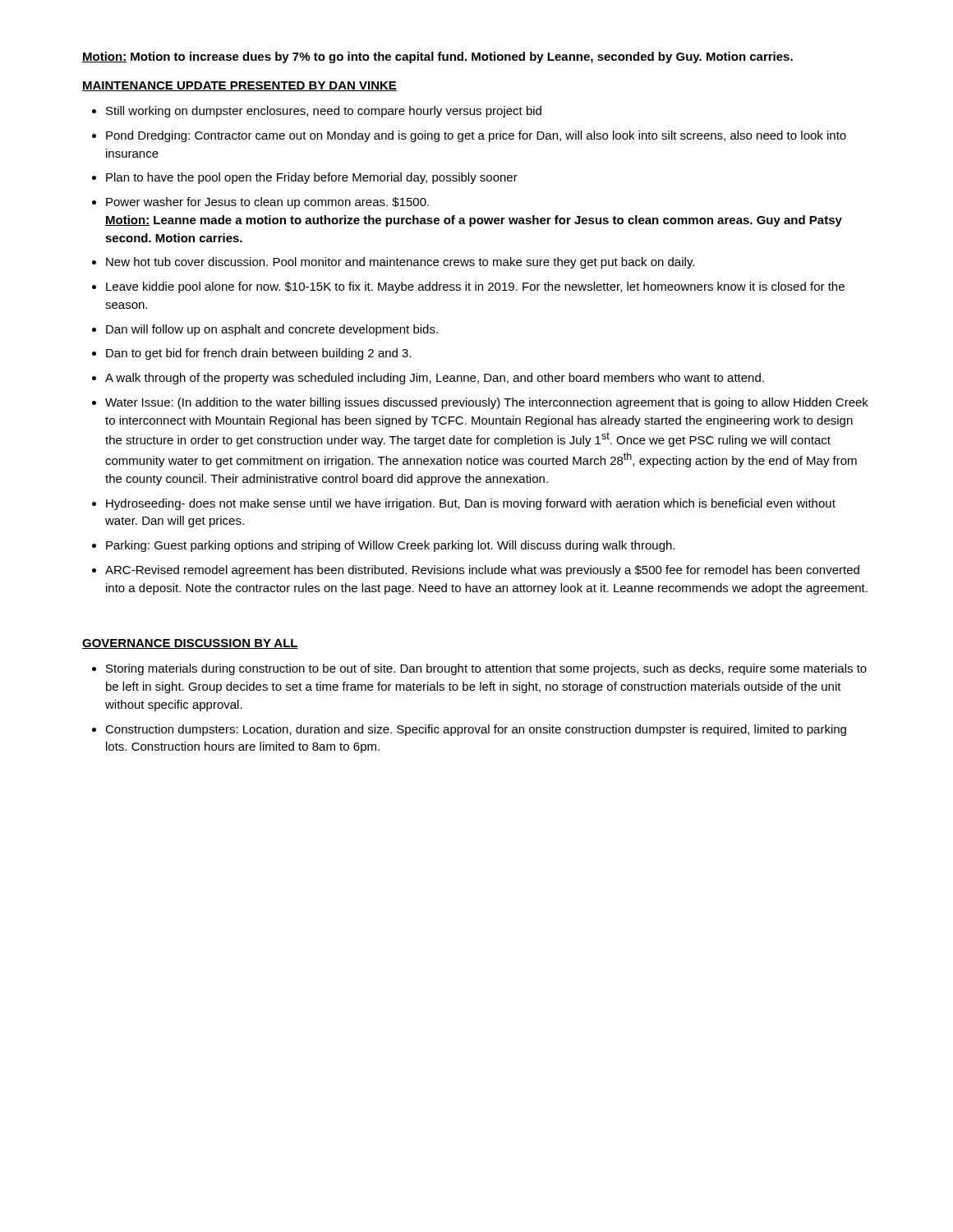This screenshot has width=953, height=1232.
Task: Select the block starting "Dan to get"
Action: (x=259, y=353)
